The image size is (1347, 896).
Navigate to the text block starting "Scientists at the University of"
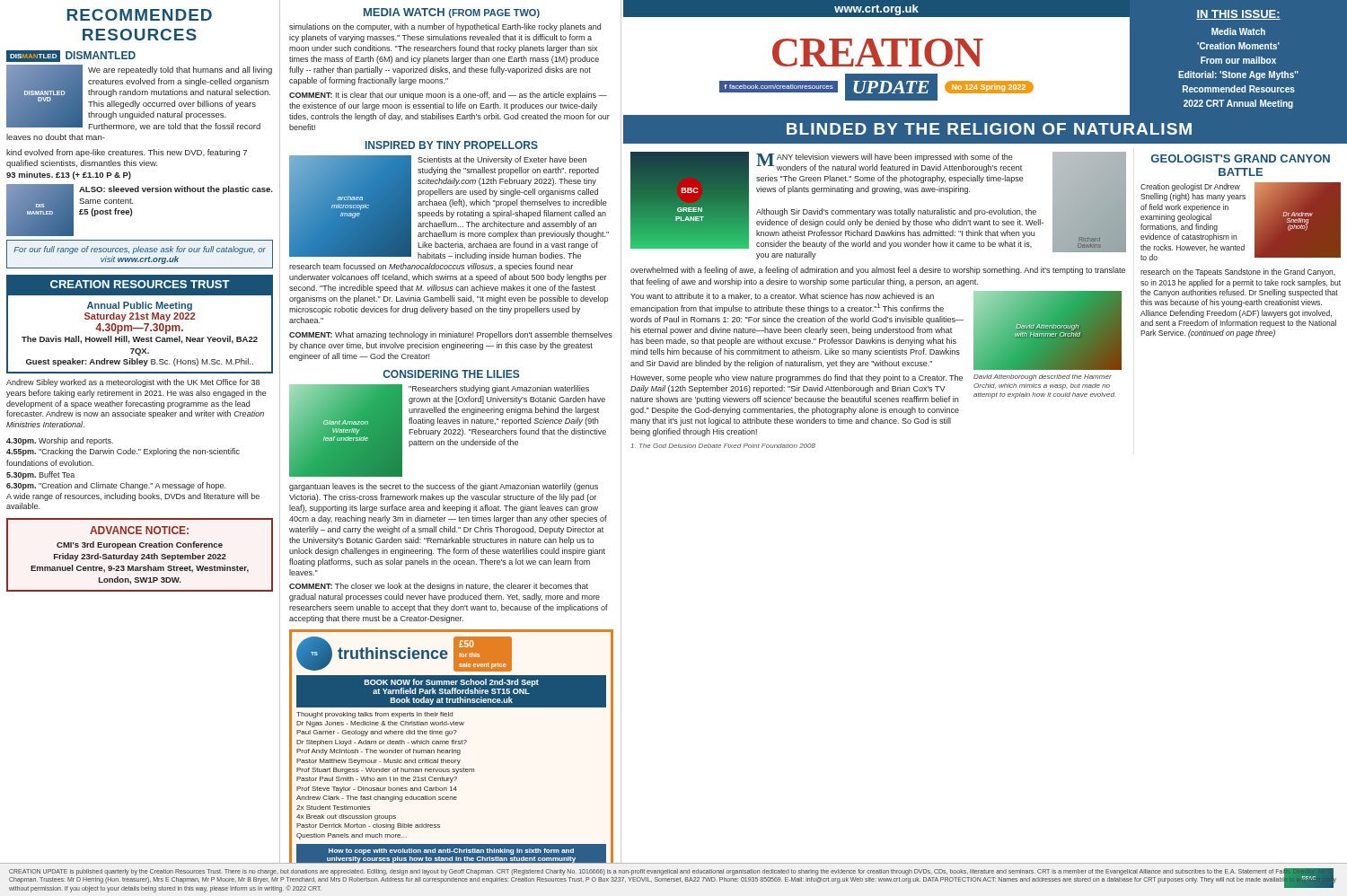point(449,240)
